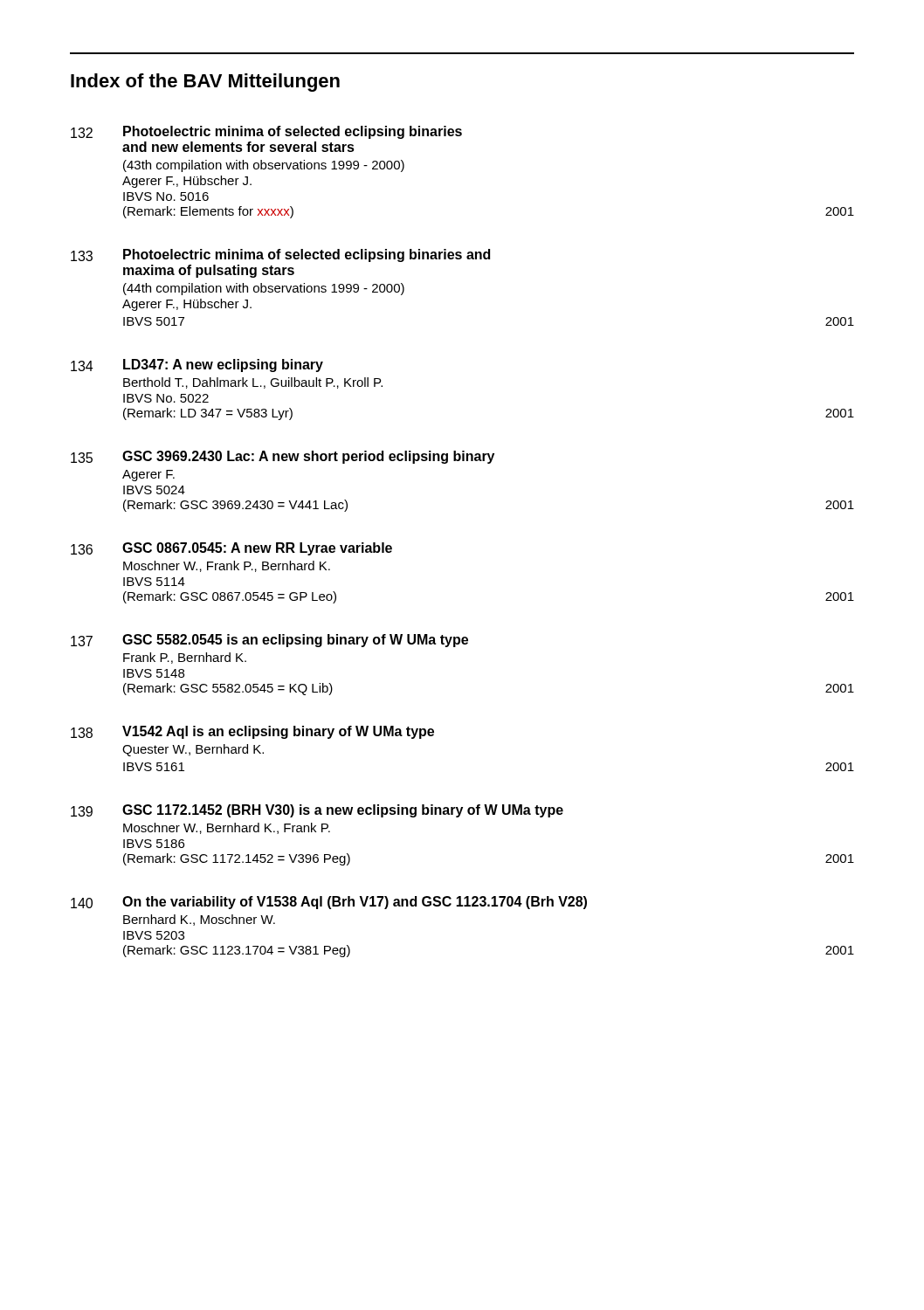Click on the block starting "132 Photoelectric minima of selected"
Viewport: 924px width, 1310px height.
[266, 132]
